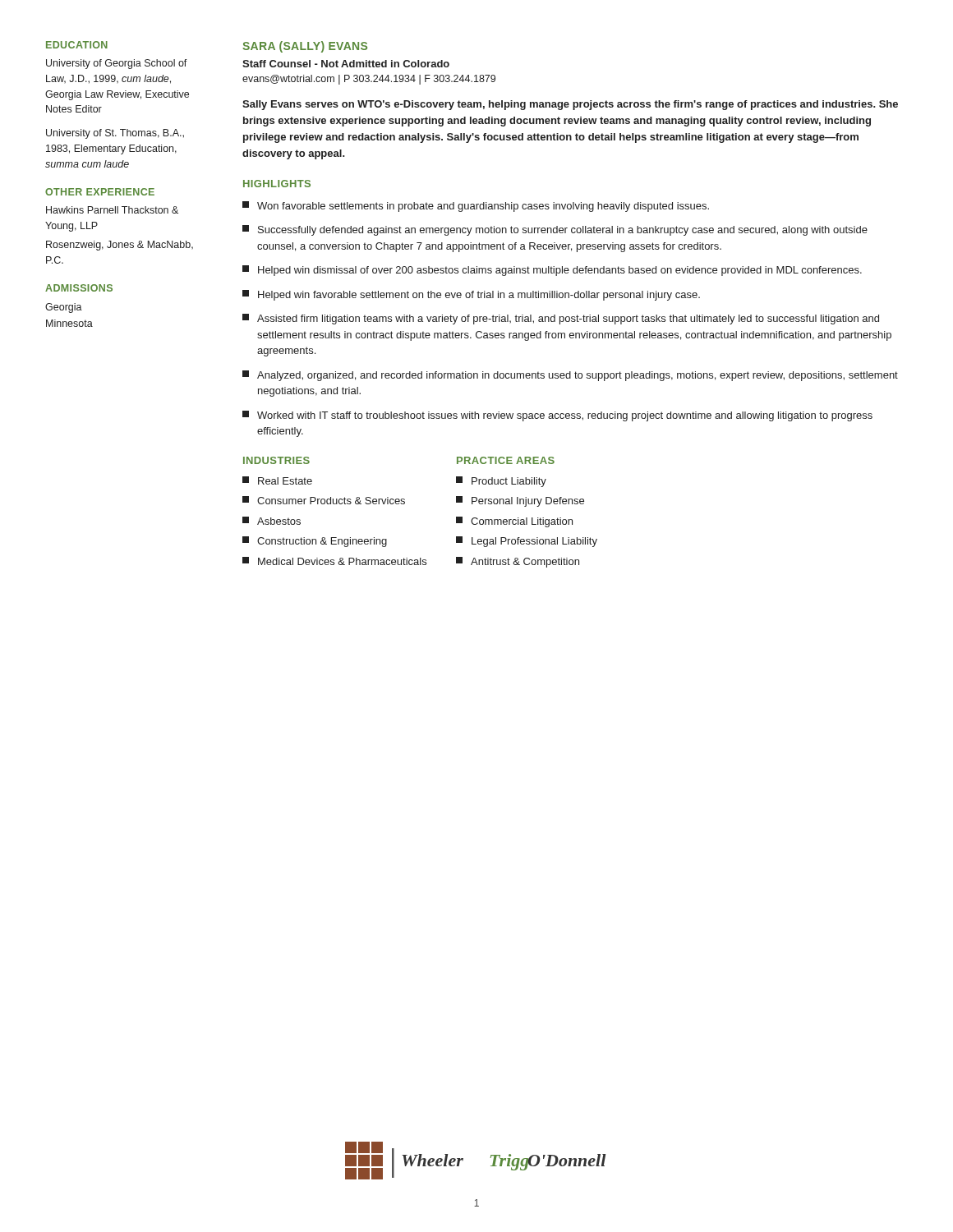The width and height of the screenshot is (953, 1232).
Task: Where does it say "Personal Injury Defense"?
Action: point(520,501)
